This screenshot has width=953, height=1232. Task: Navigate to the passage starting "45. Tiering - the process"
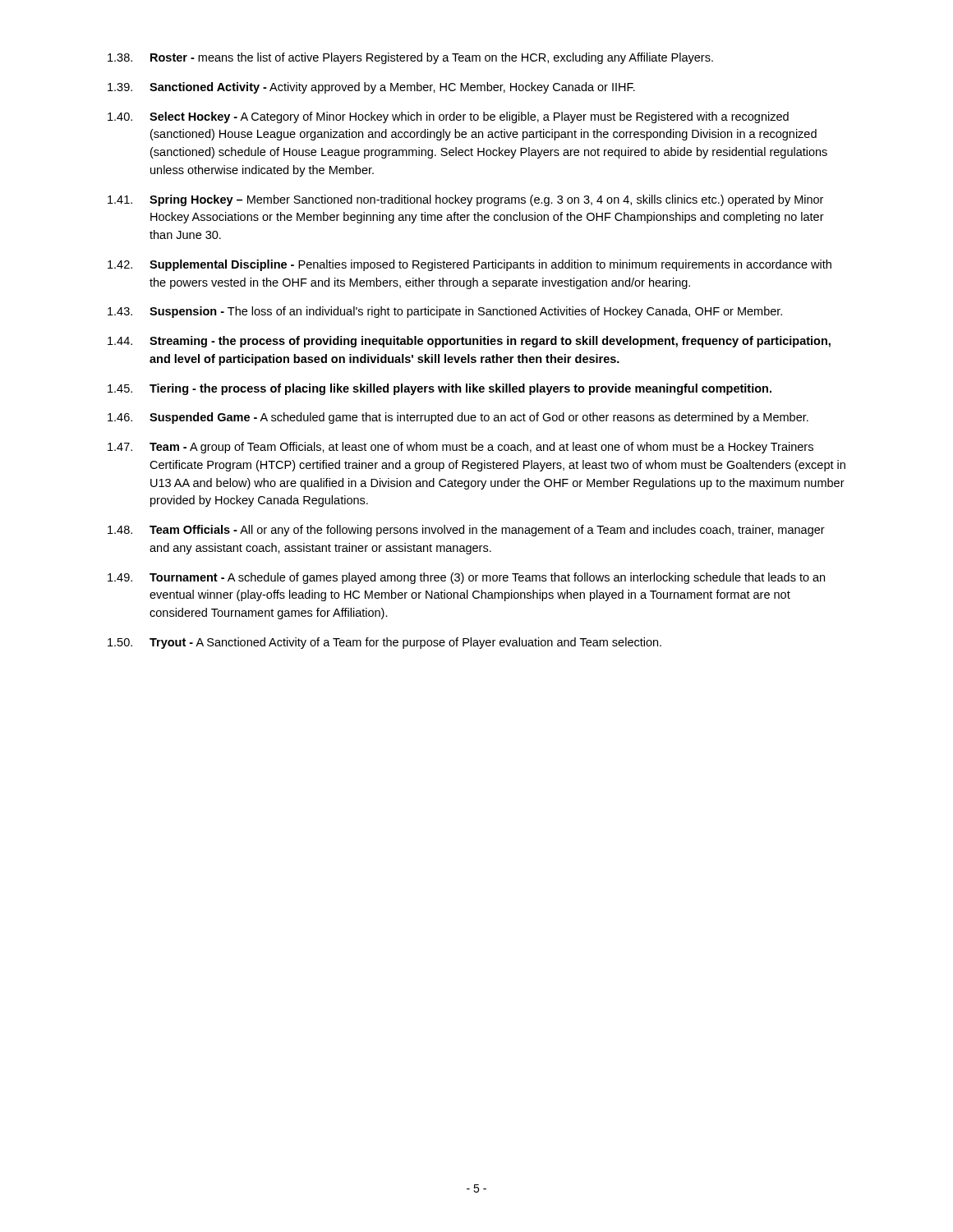pyautogui.click(x=476, y=389)
